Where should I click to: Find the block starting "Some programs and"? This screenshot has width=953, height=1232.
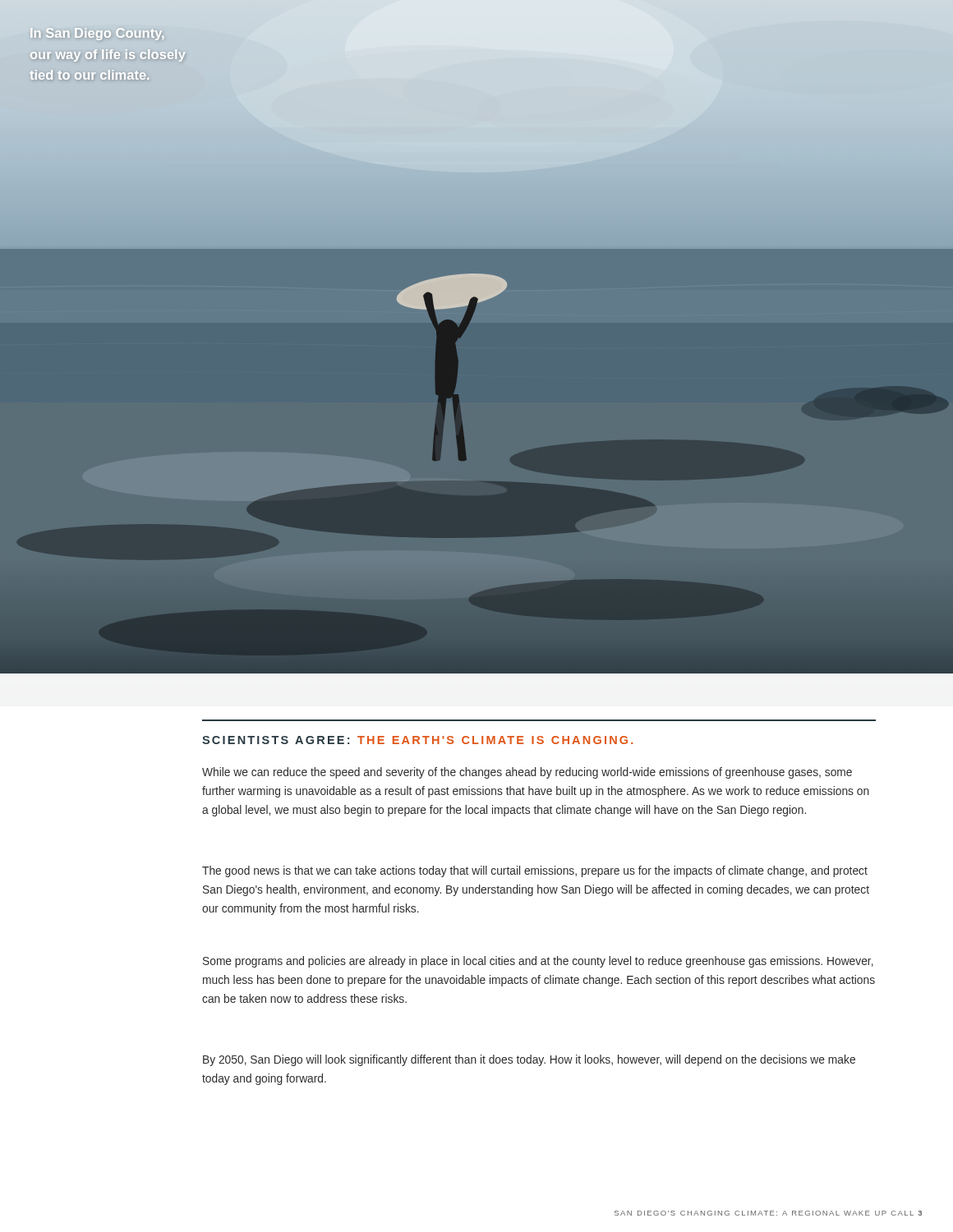539,980
